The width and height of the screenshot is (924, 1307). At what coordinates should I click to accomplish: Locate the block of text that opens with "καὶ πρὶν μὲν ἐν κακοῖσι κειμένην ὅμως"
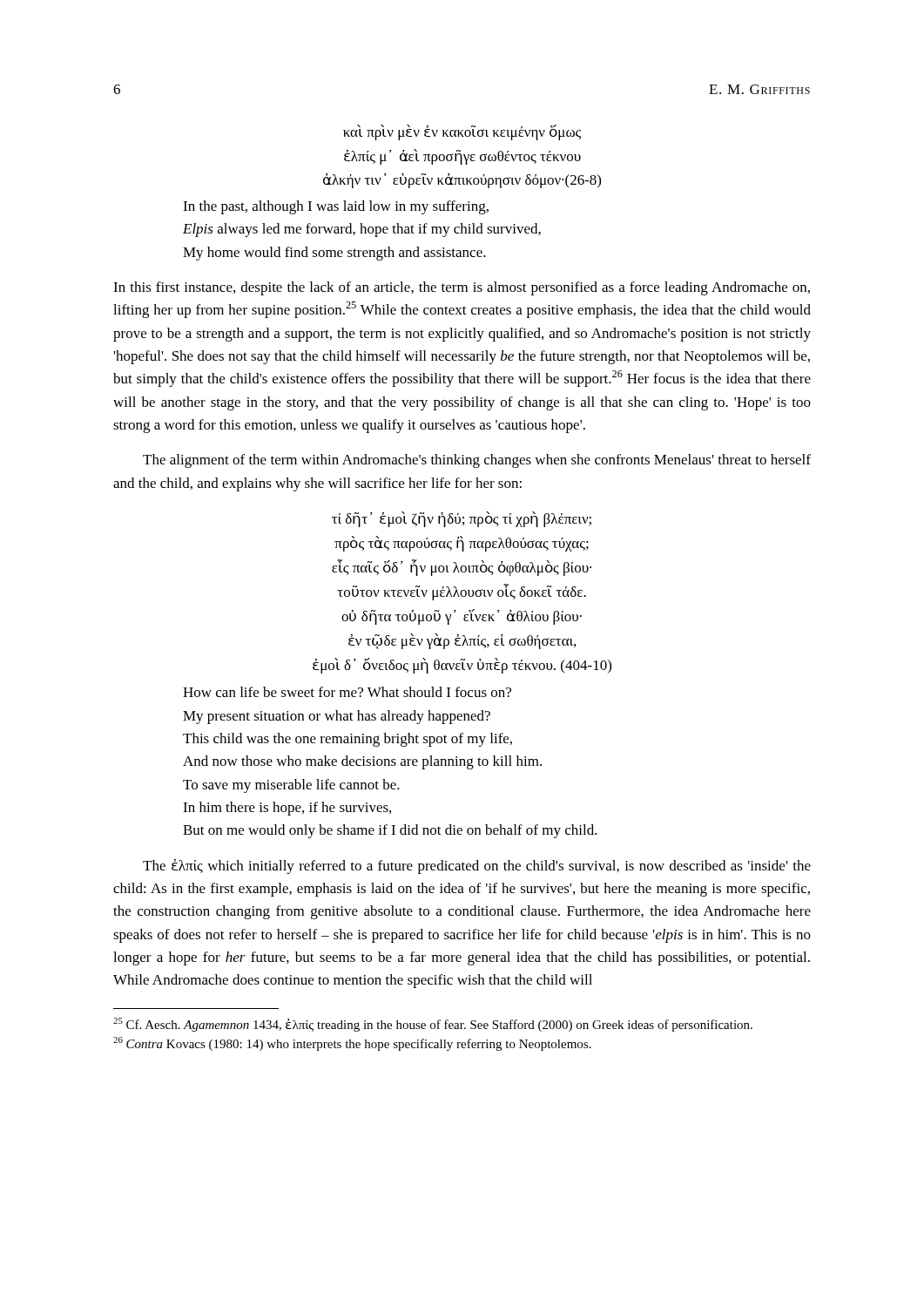click(x=462, y=156)
